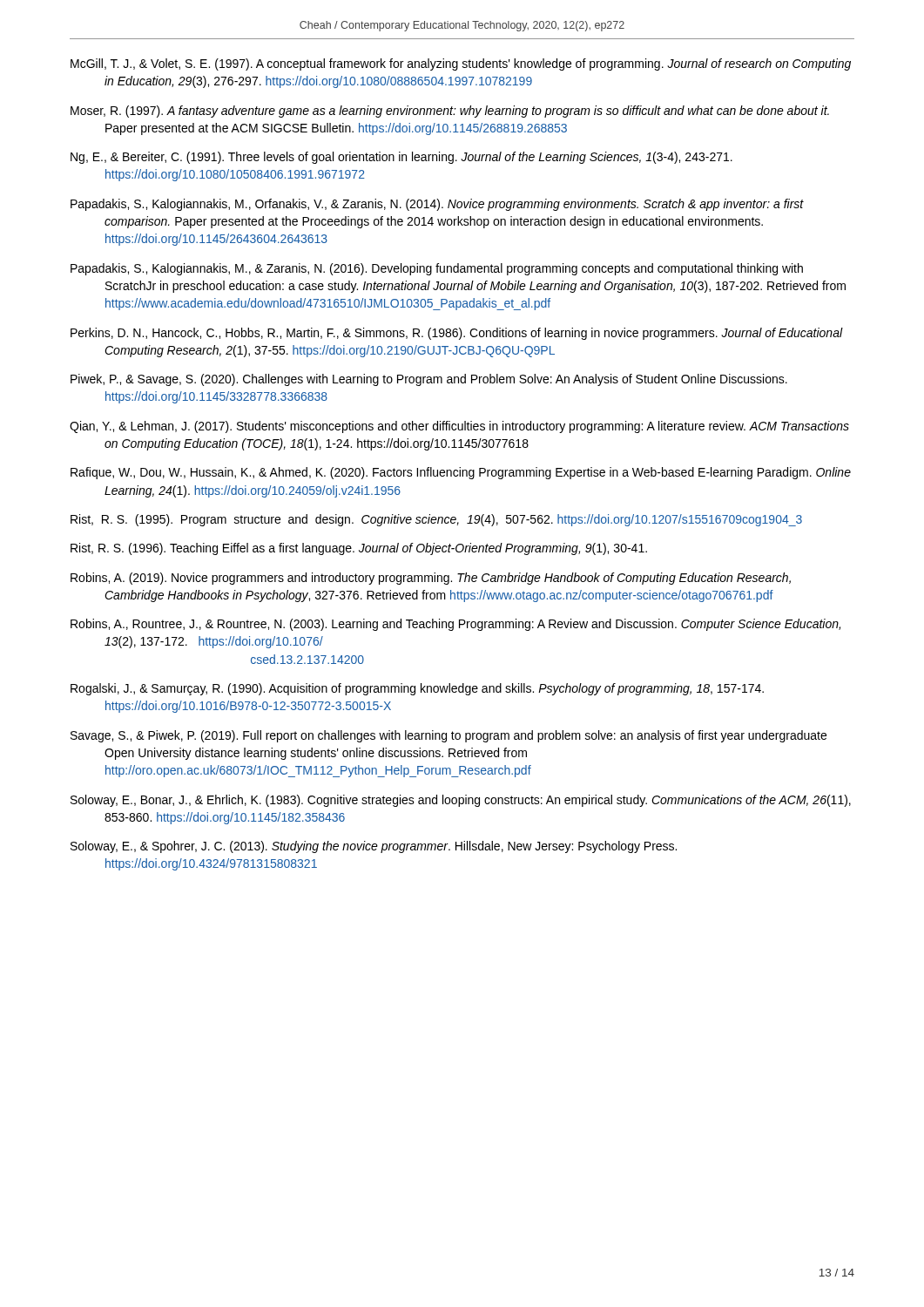The image size is (924, 1307).
Task: Find the block on this page that starts "Qian, Y., & Lehman, J. (2017). Students' misconceptions"
Action: coord(459,435)
